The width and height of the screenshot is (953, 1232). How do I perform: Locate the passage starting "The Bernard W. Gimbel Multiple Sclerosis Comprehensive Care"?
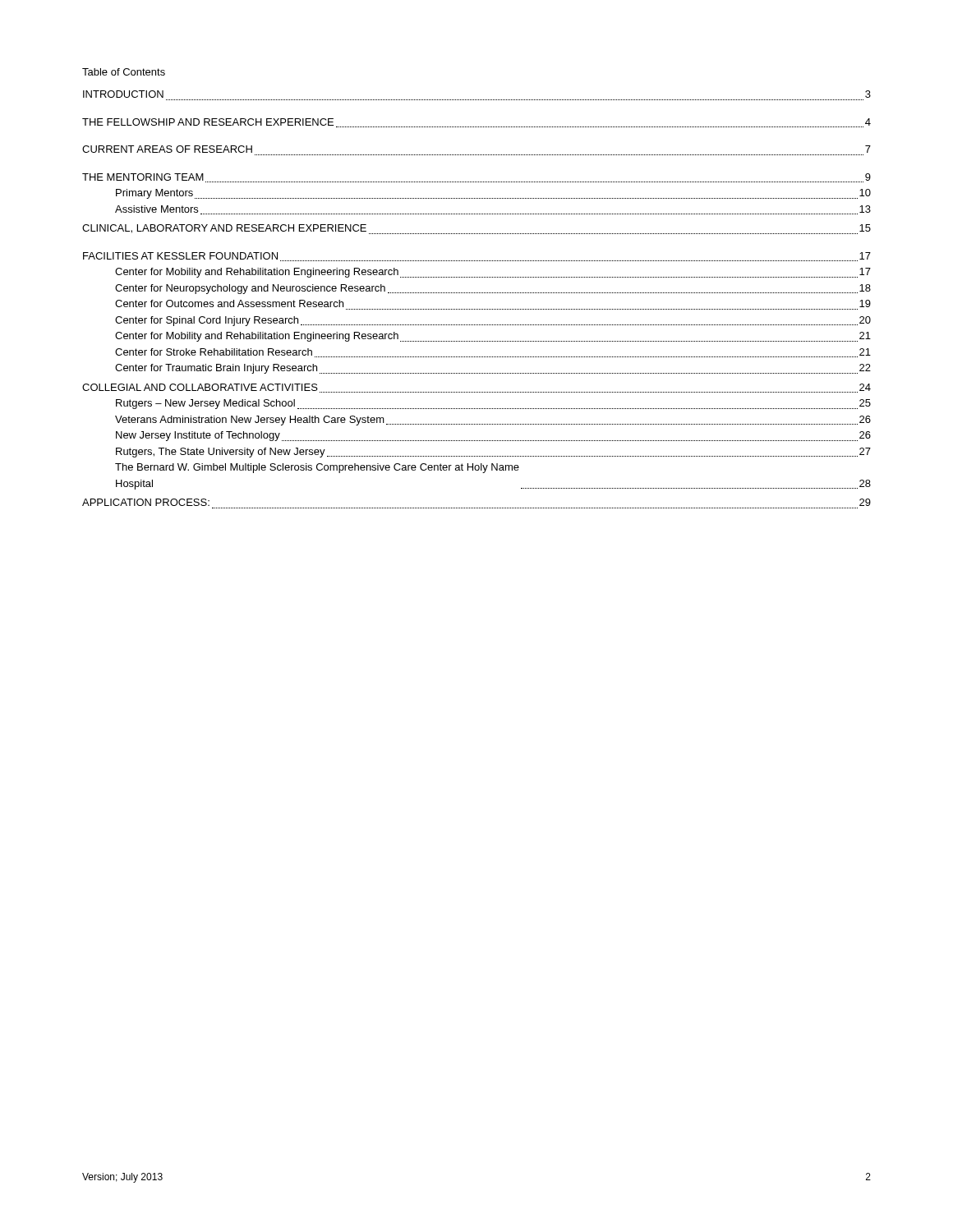tap(493, 475)
